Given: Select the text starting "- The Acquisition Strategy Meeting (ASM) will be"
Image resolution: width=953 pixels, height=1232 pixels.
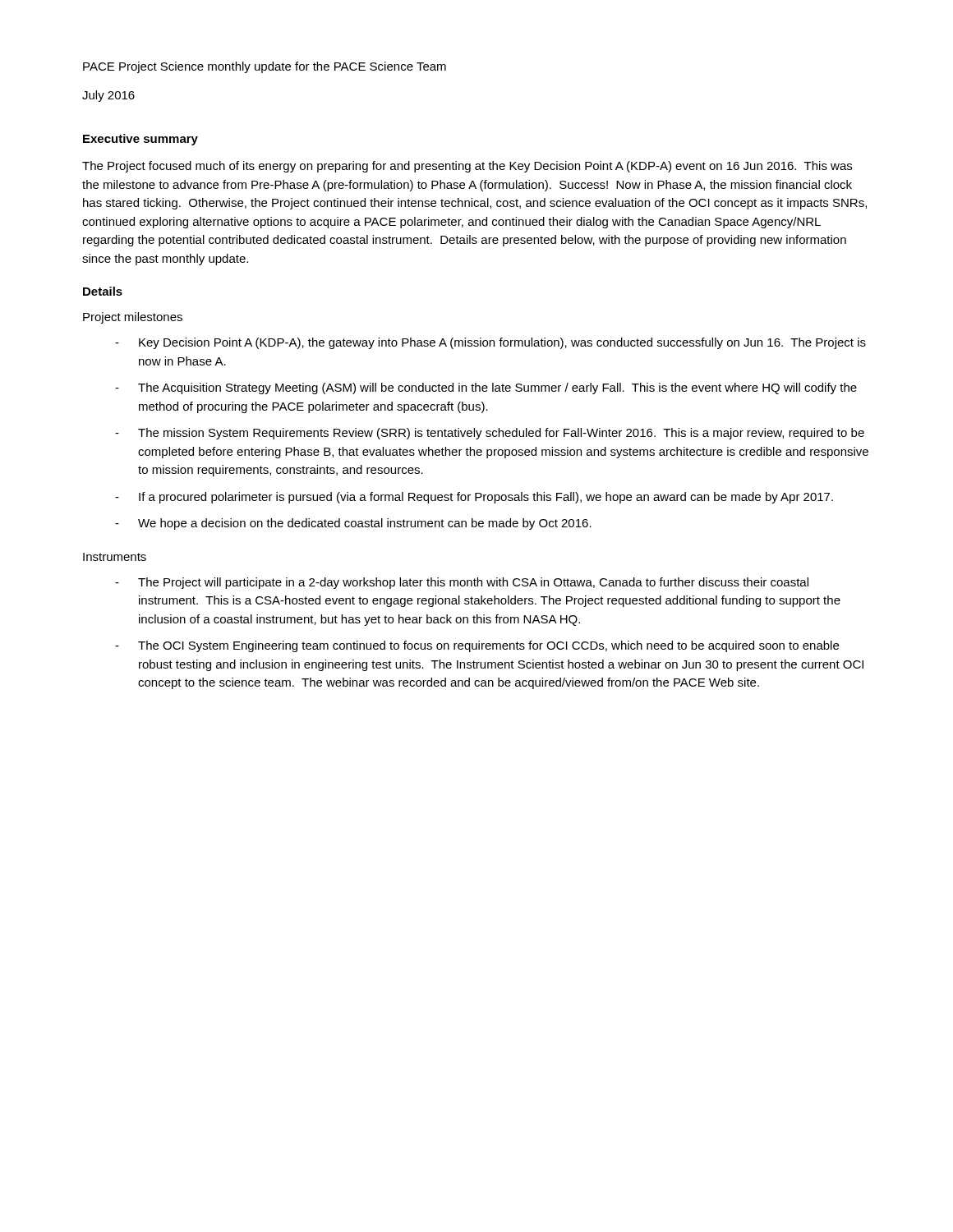Looking at the screenshot, I should [489, 397].
